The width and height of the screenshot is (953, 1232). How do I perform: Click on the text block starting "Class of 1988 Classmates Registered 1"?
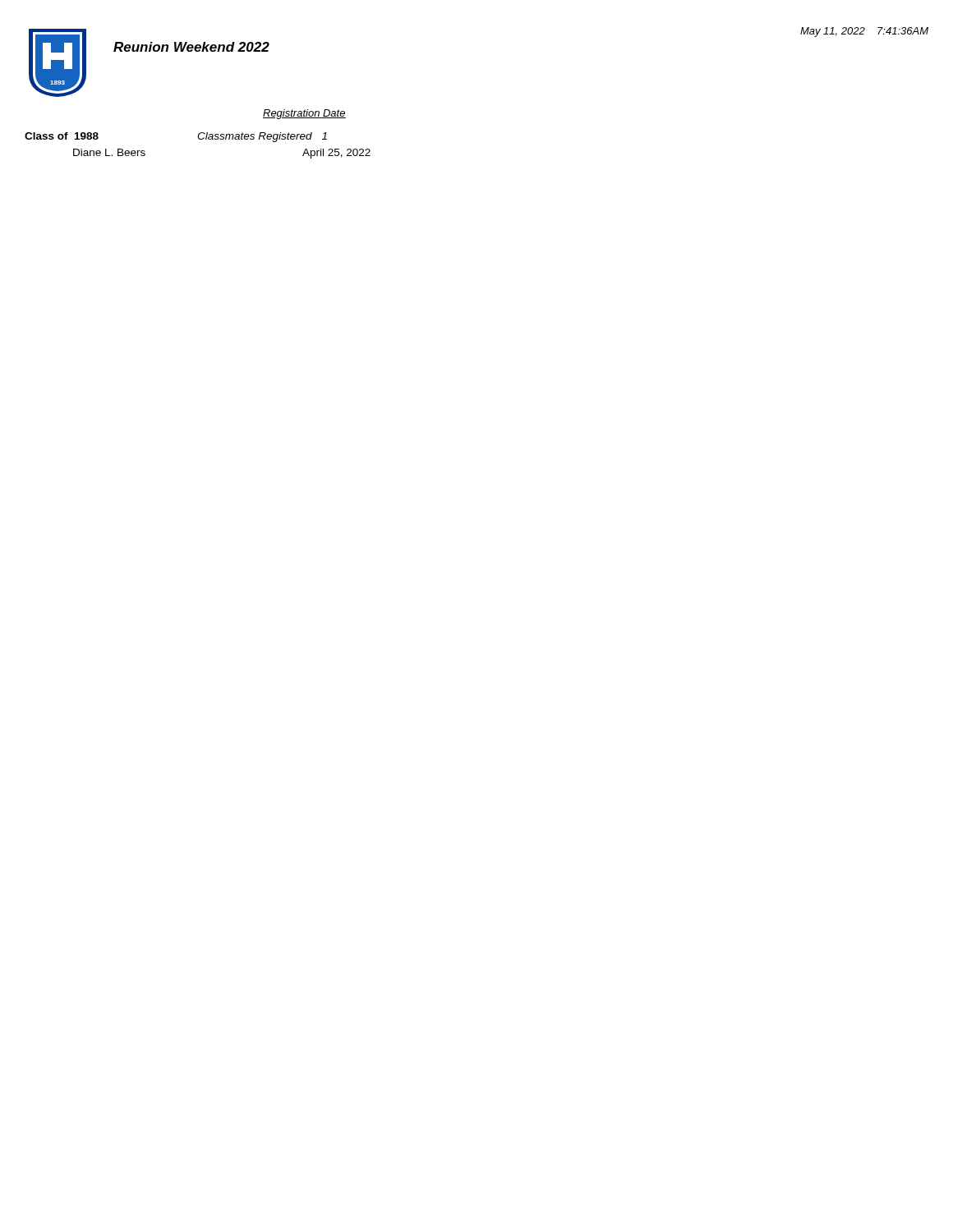coord(63,137)
